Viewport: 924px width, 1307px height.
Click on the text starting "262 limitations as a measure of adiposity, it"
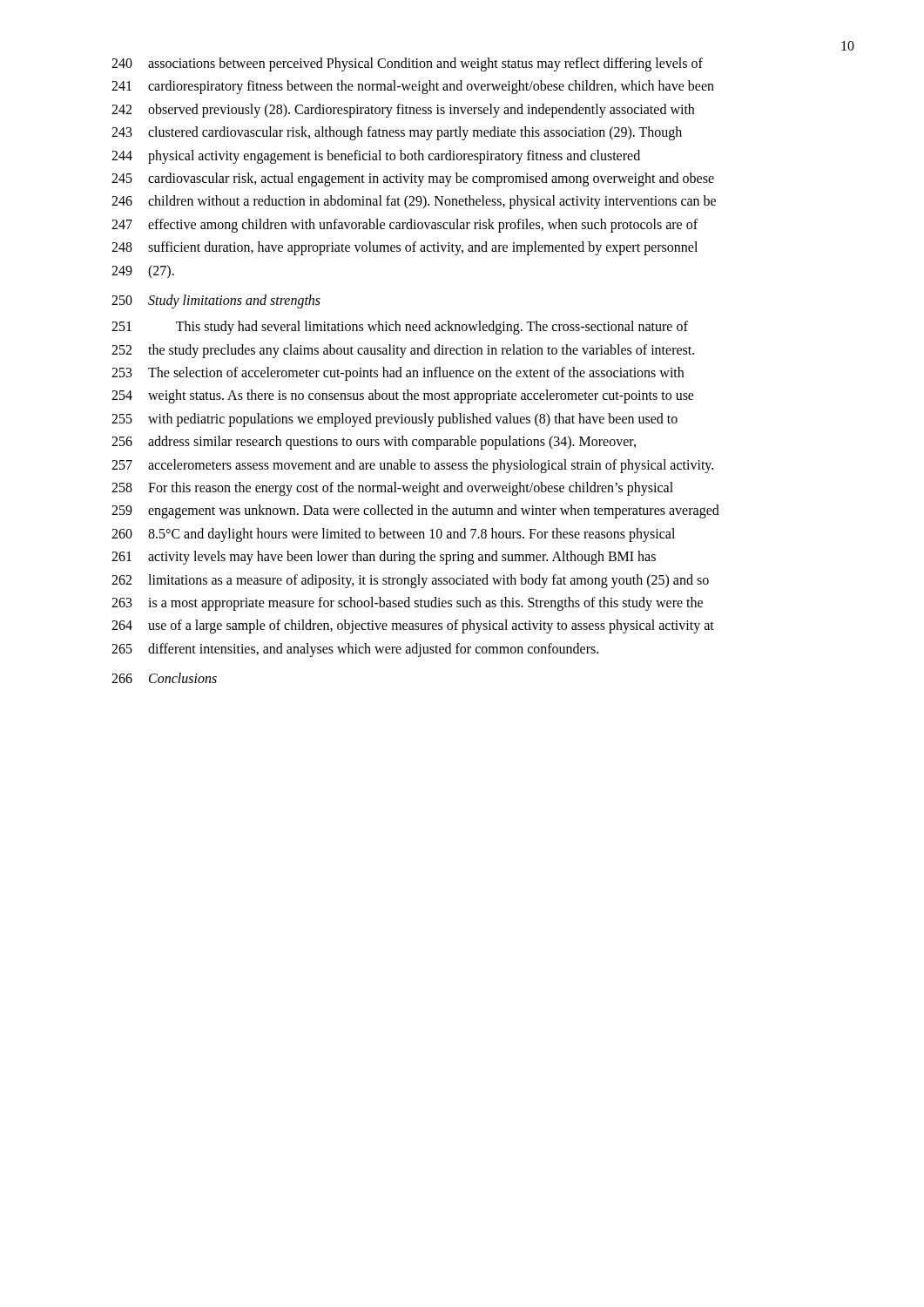(475, 580)
